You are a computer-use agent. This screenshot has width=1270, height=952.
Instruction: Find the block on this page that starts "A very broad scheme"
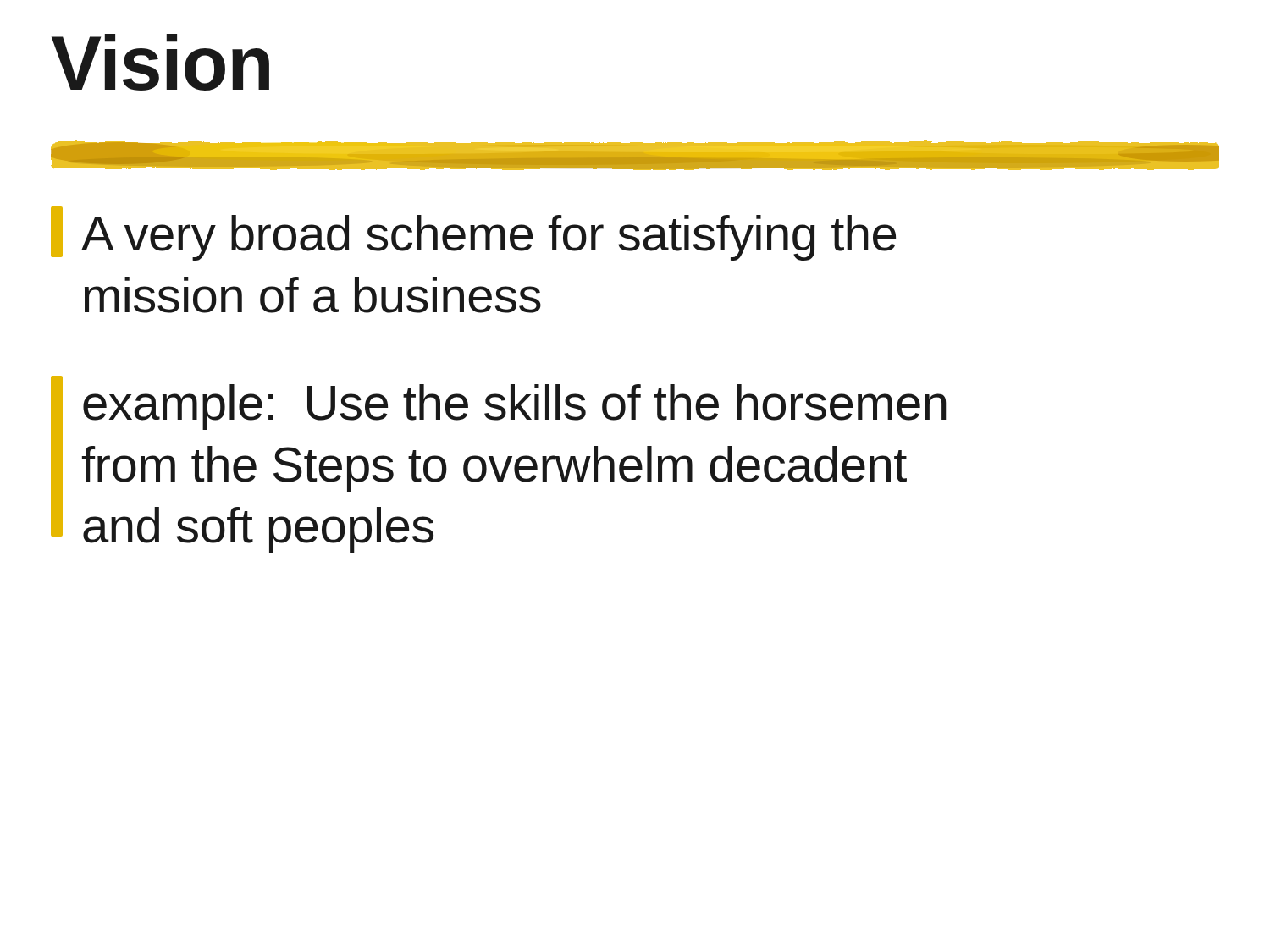tap(474, 264)
